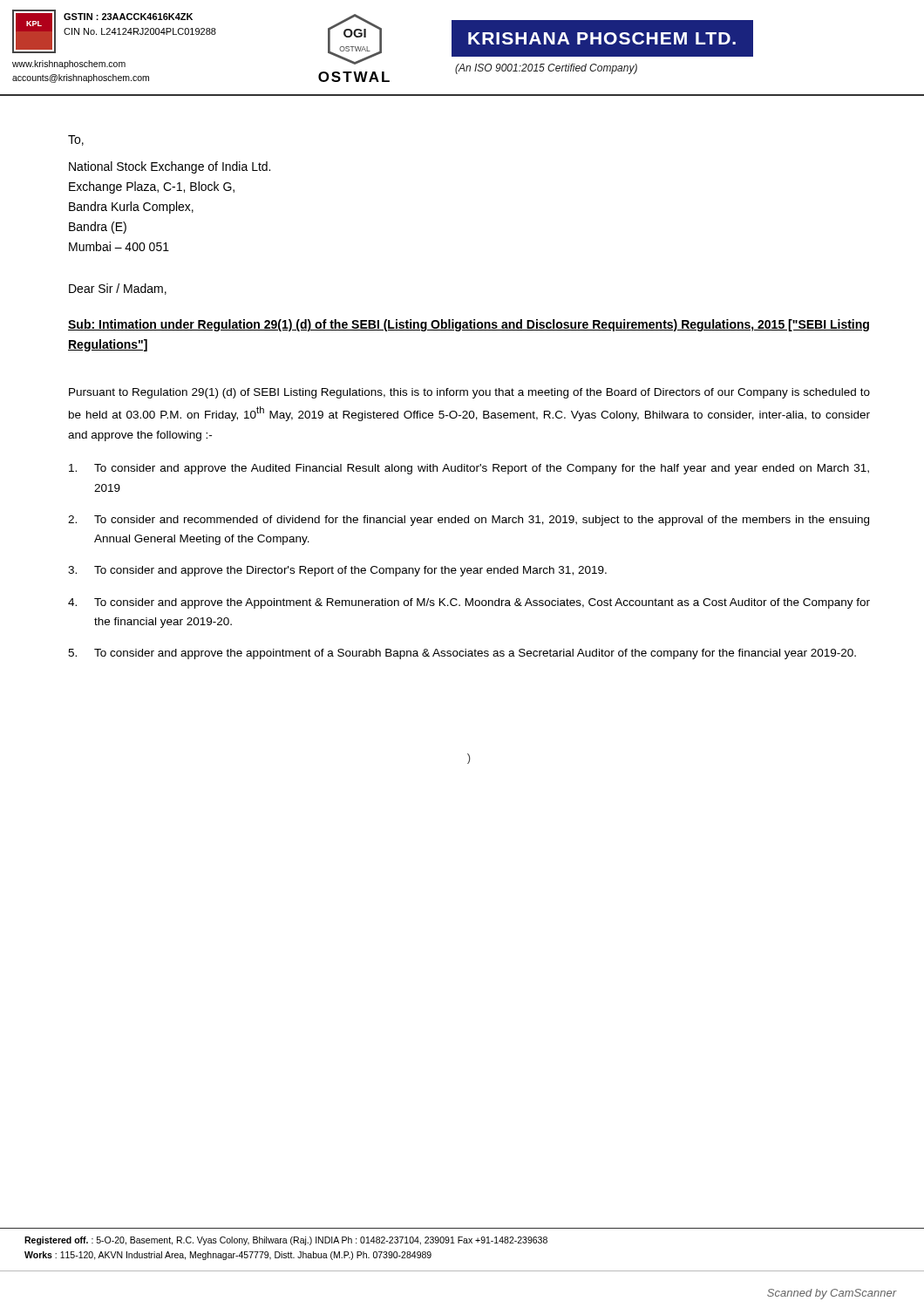924x1308 pixels.
Task: Locate the element starting "Sub: Intimation under"
Action: (469, 335)
